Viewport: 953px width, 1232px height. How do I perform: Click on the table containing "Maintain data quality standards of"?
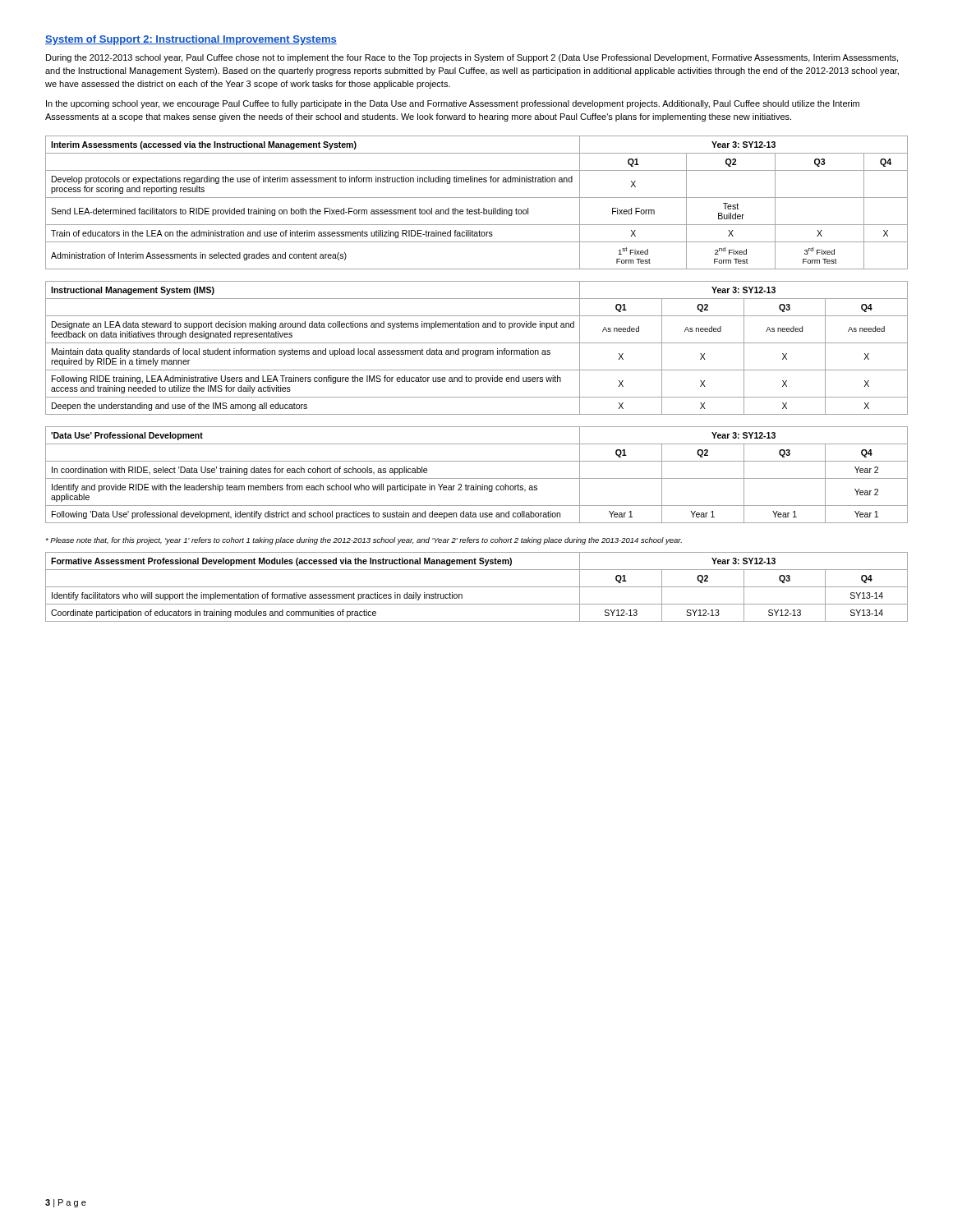tap(476, 348)
